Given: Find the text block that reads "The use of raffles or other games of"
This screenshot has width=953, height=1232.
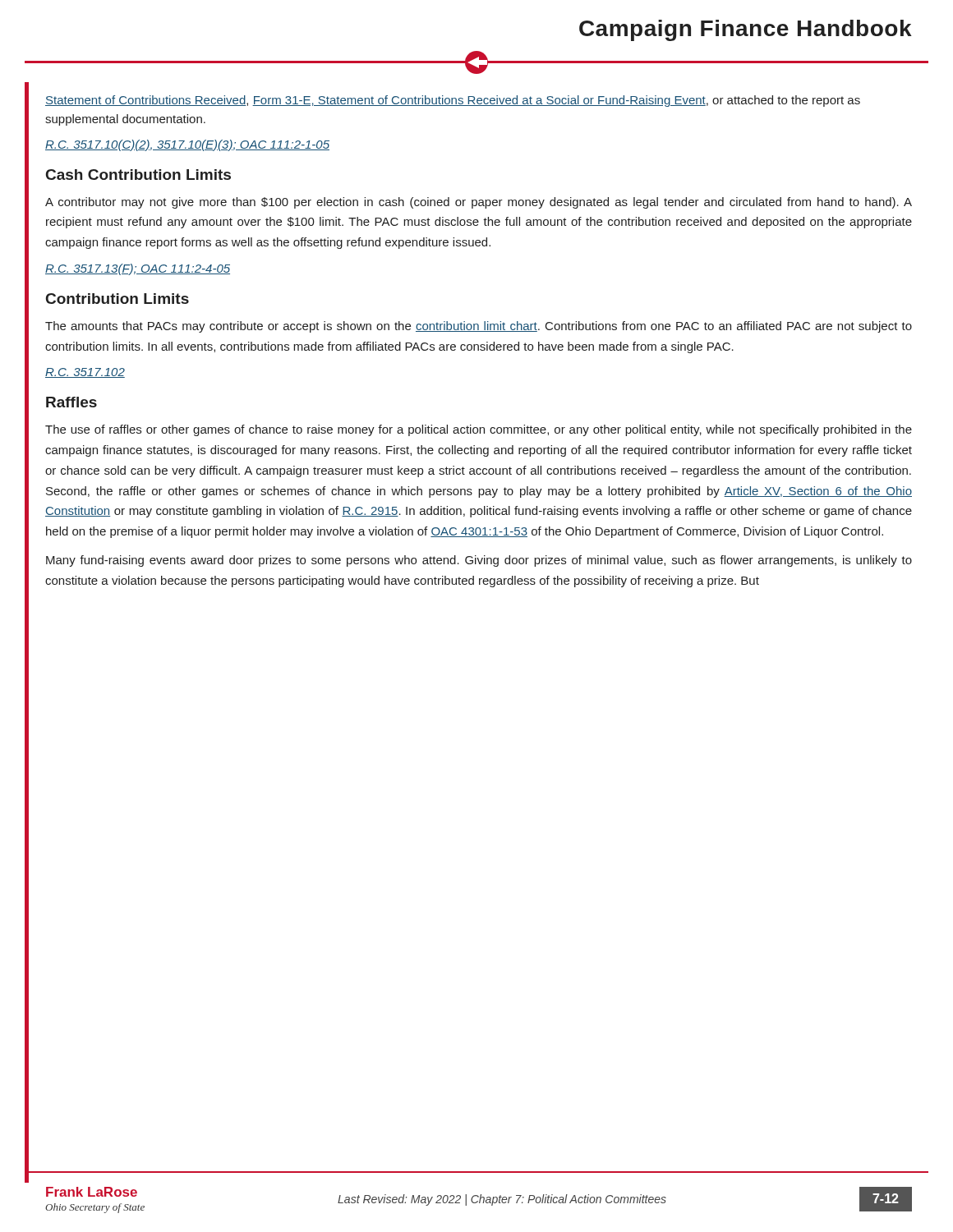Looking at the screenshot, I should tap(479, 480).
